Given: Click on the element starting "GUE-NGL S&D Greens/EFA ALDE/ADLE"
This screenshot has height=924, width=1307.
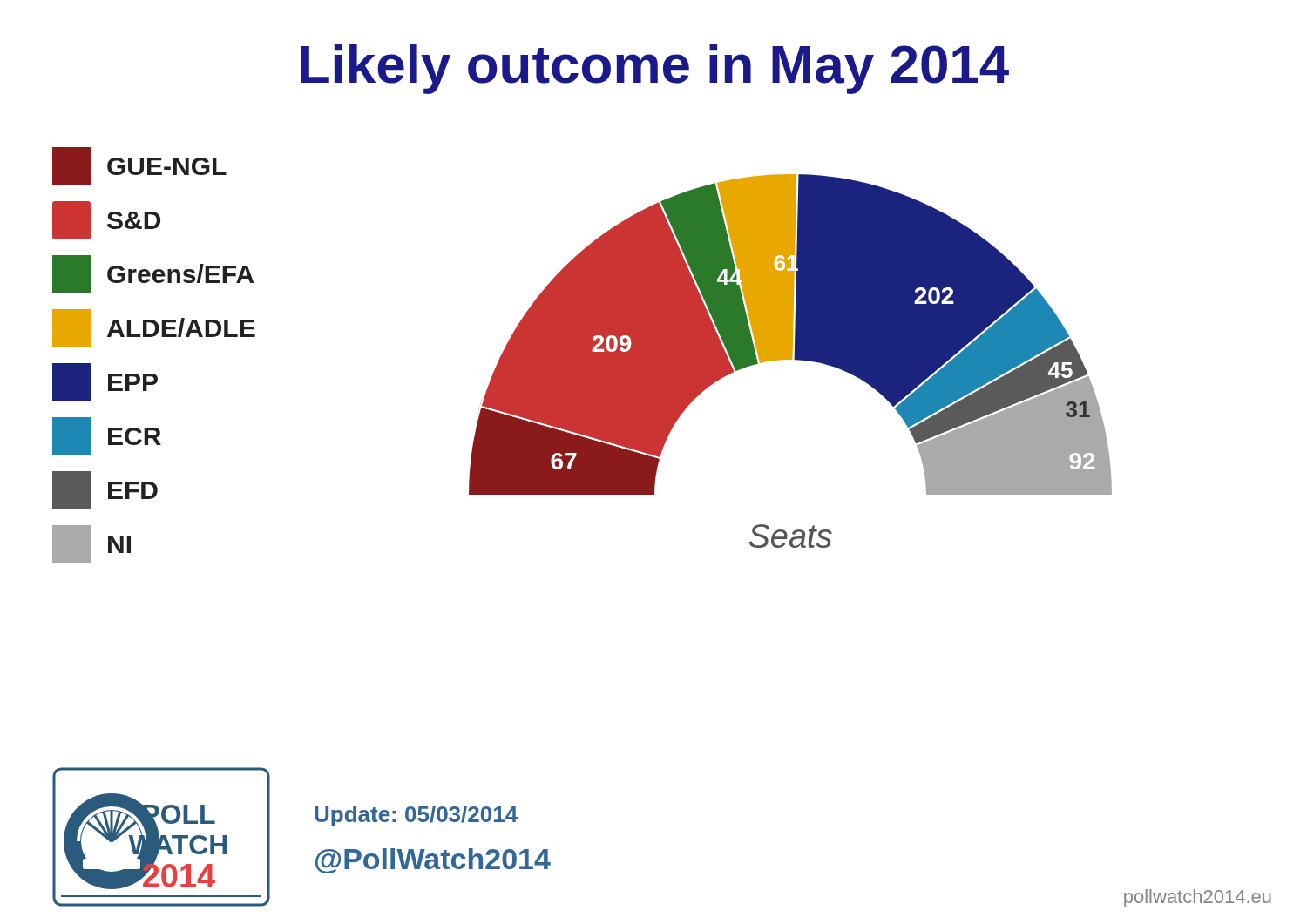Looking at the screenshot, I should 154,355.
